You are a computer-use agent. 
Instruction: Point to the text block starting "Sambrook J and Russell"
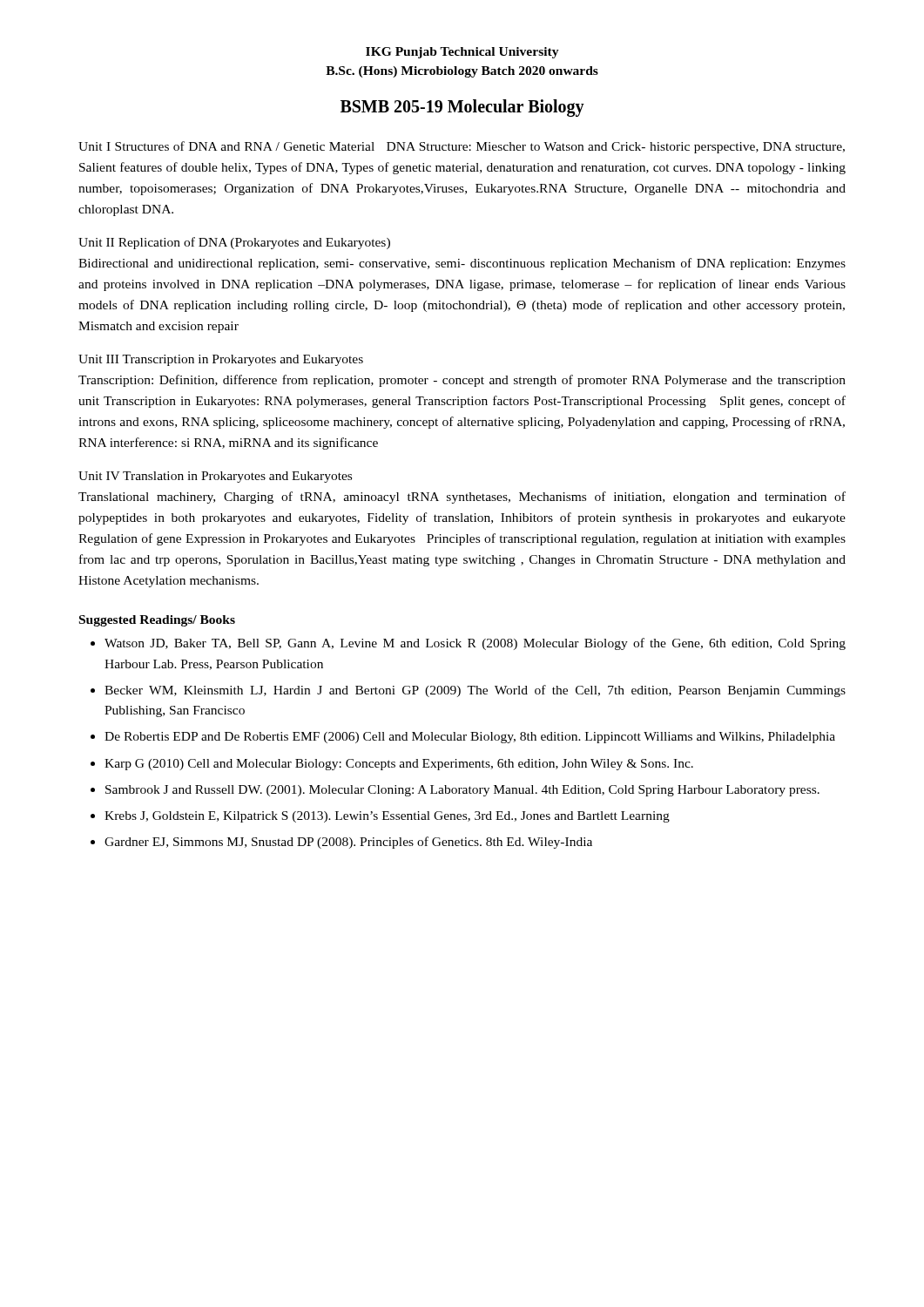point(462,789)
